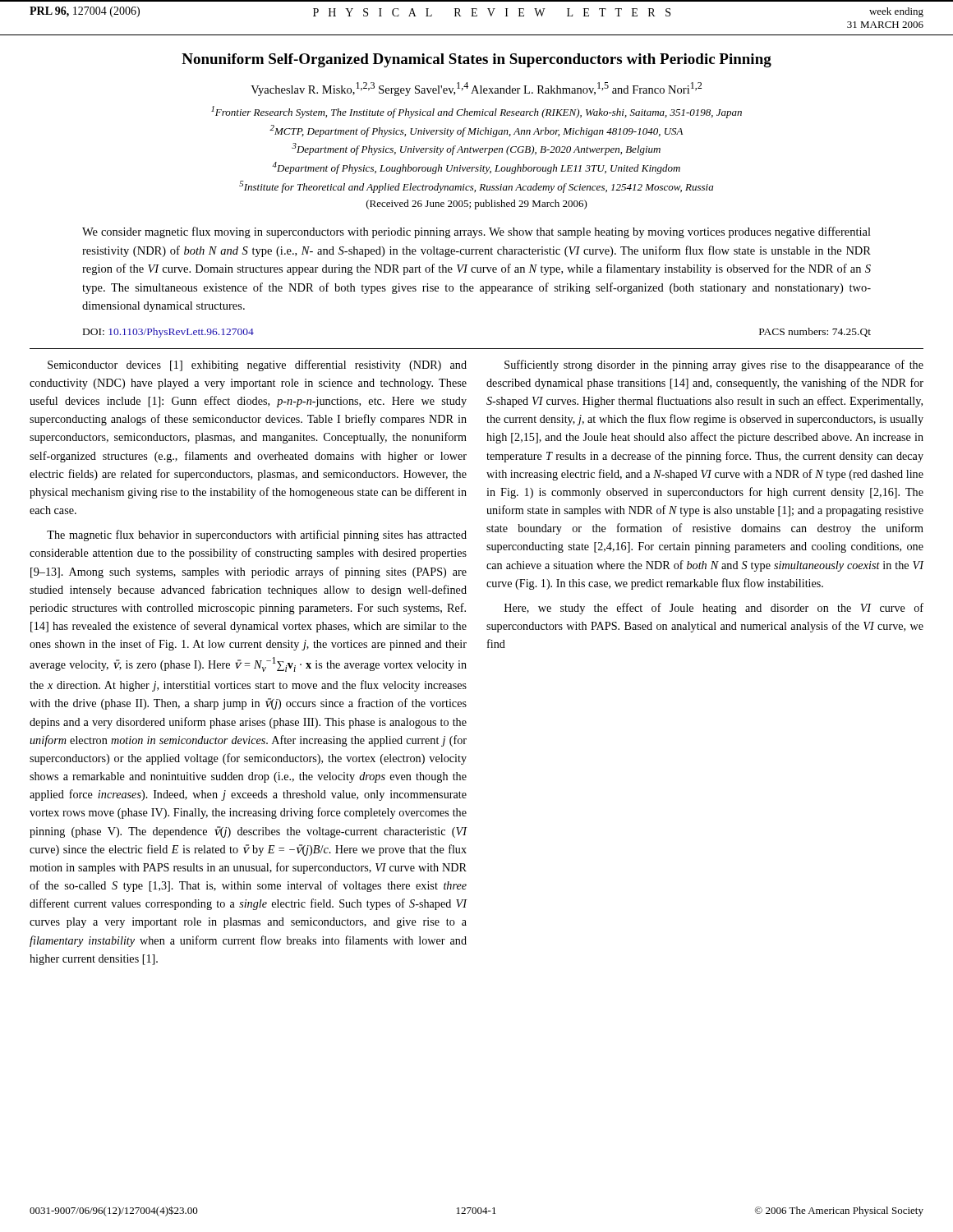Select the text starting "Semiconductor devices [1] exhibiting negative differential resistivity (NDR)"
Image resolution: width=953 pixels, height=1232 pixels.
[x=248, y=661]
